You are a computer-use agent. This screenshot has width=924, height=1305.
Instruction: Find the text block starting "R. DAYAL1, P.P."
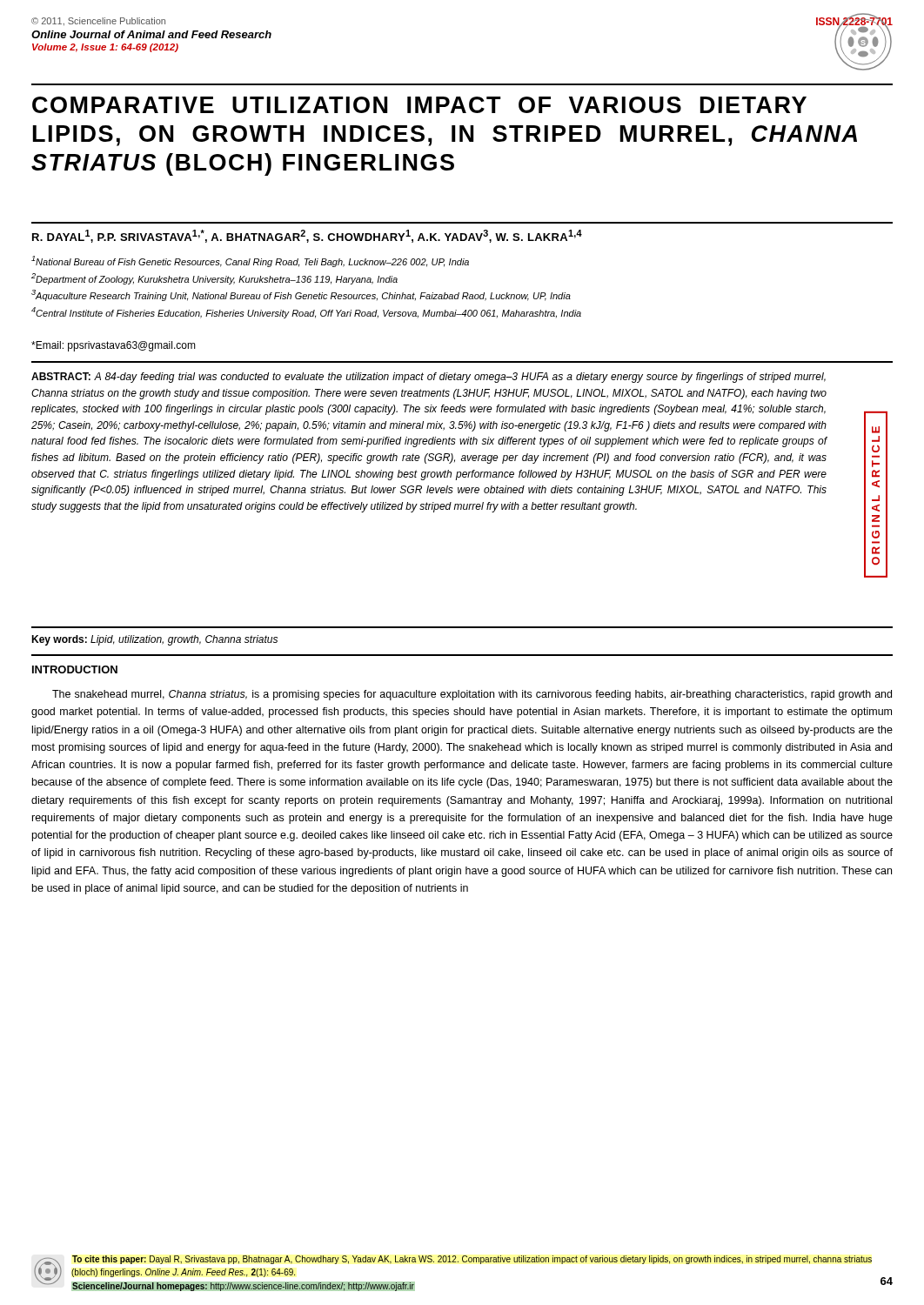click(x=307, y=236)
